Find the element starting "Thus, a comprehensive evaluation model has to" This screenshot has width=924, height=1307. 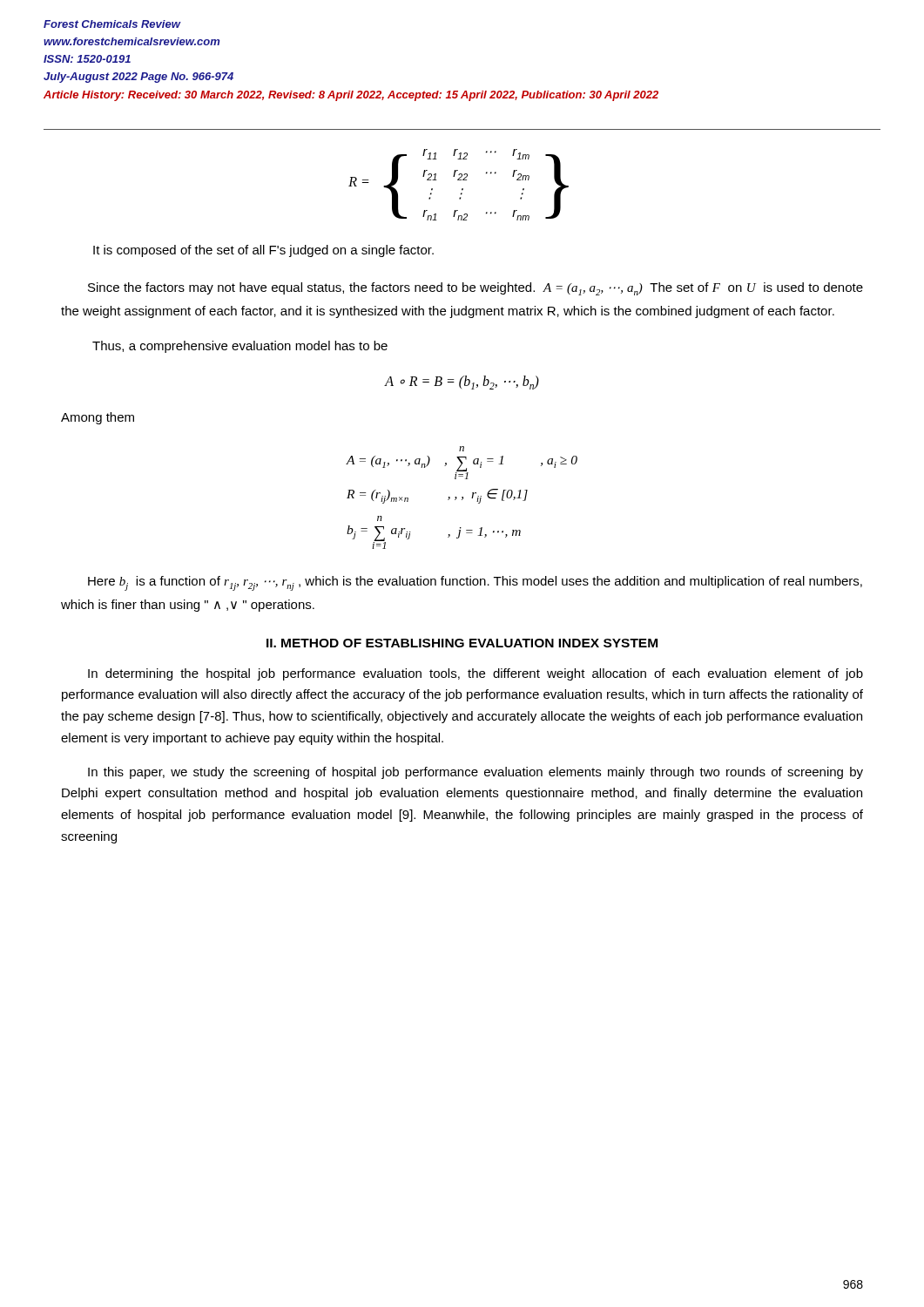(240, 346)
